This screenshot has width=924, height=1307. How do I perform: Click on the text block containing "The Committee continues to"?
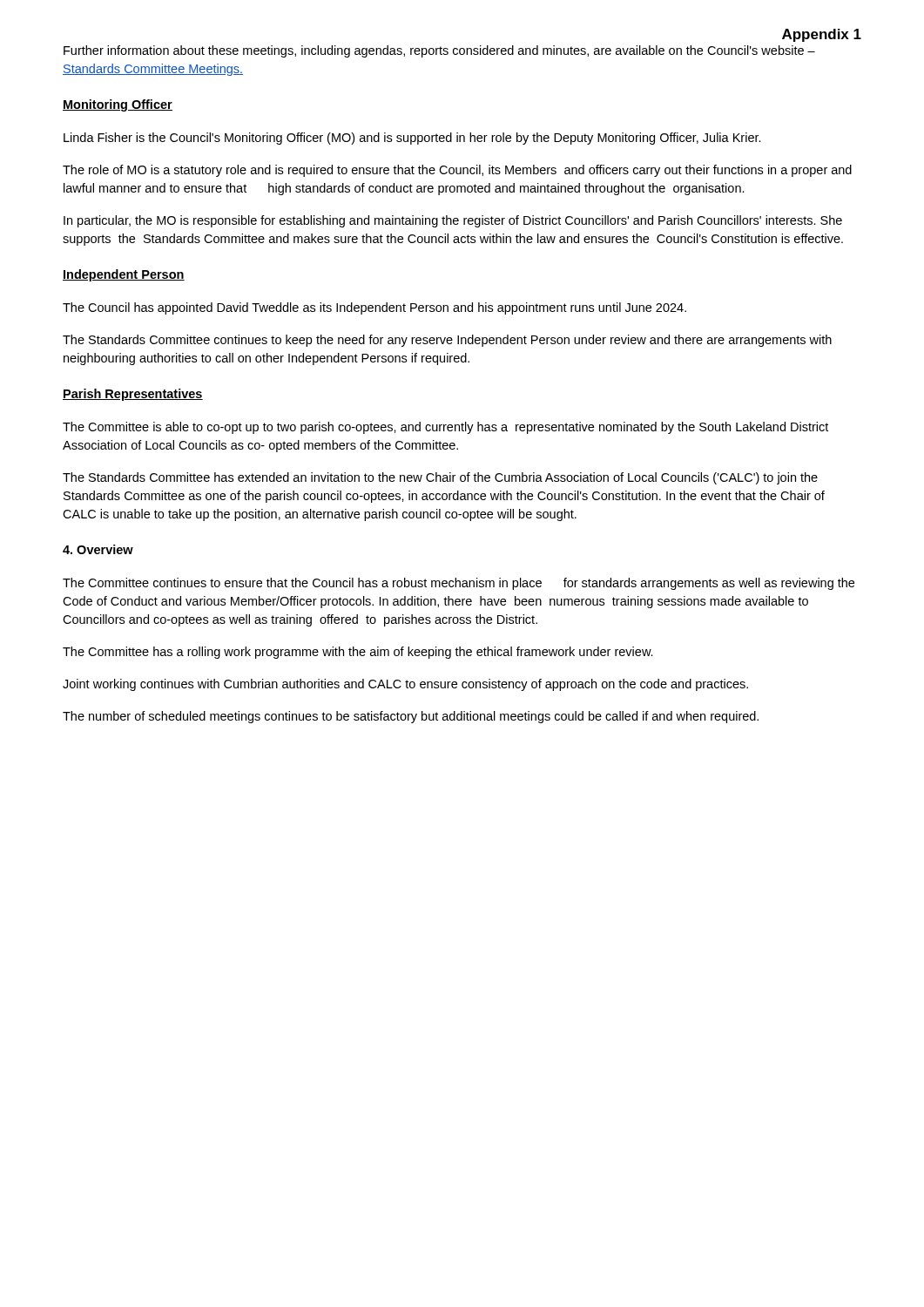pyautogui.click(x=459, y=601)
